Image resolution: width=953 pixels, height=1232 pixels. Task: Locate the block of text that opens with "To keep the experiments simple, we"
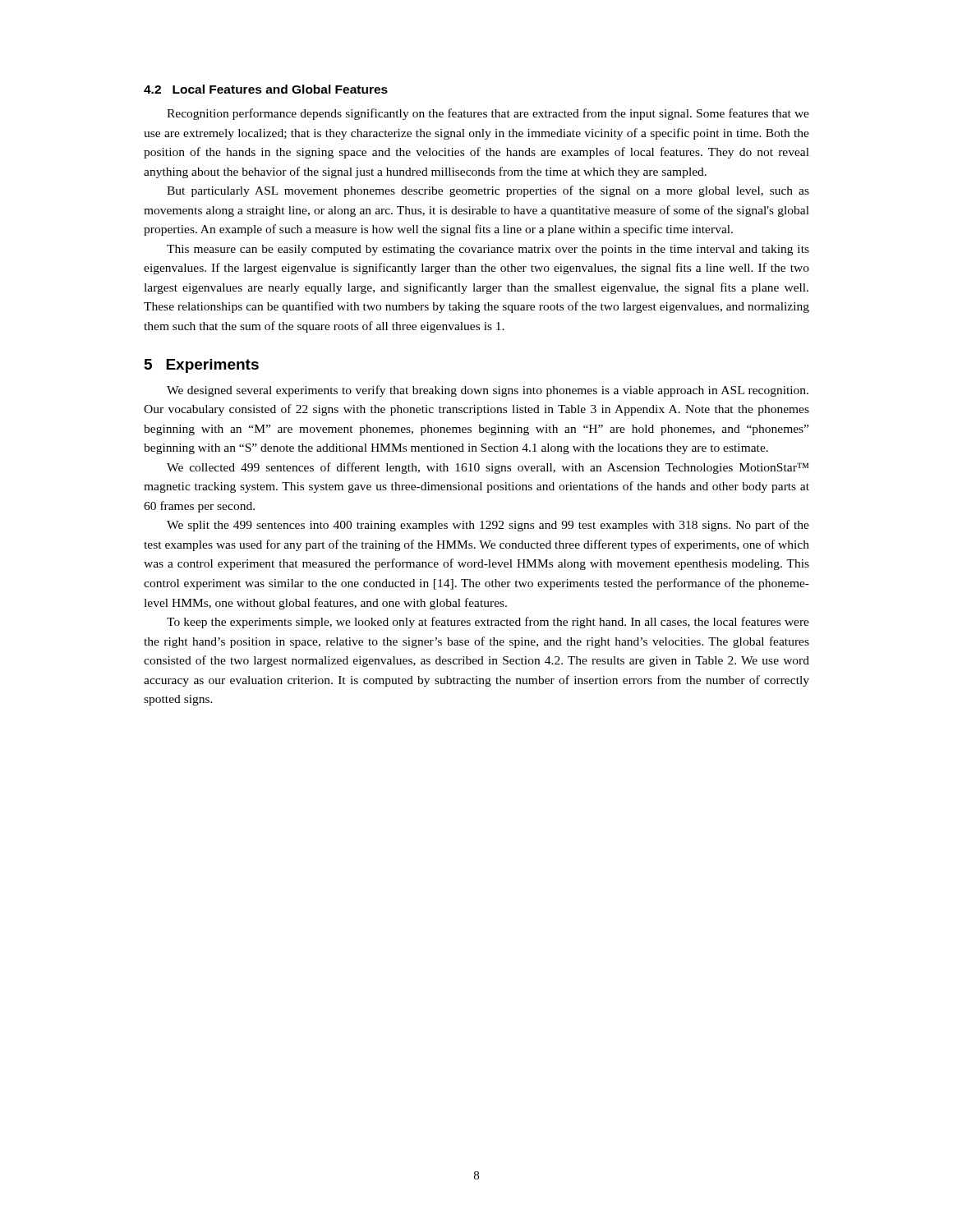point(476,660)
